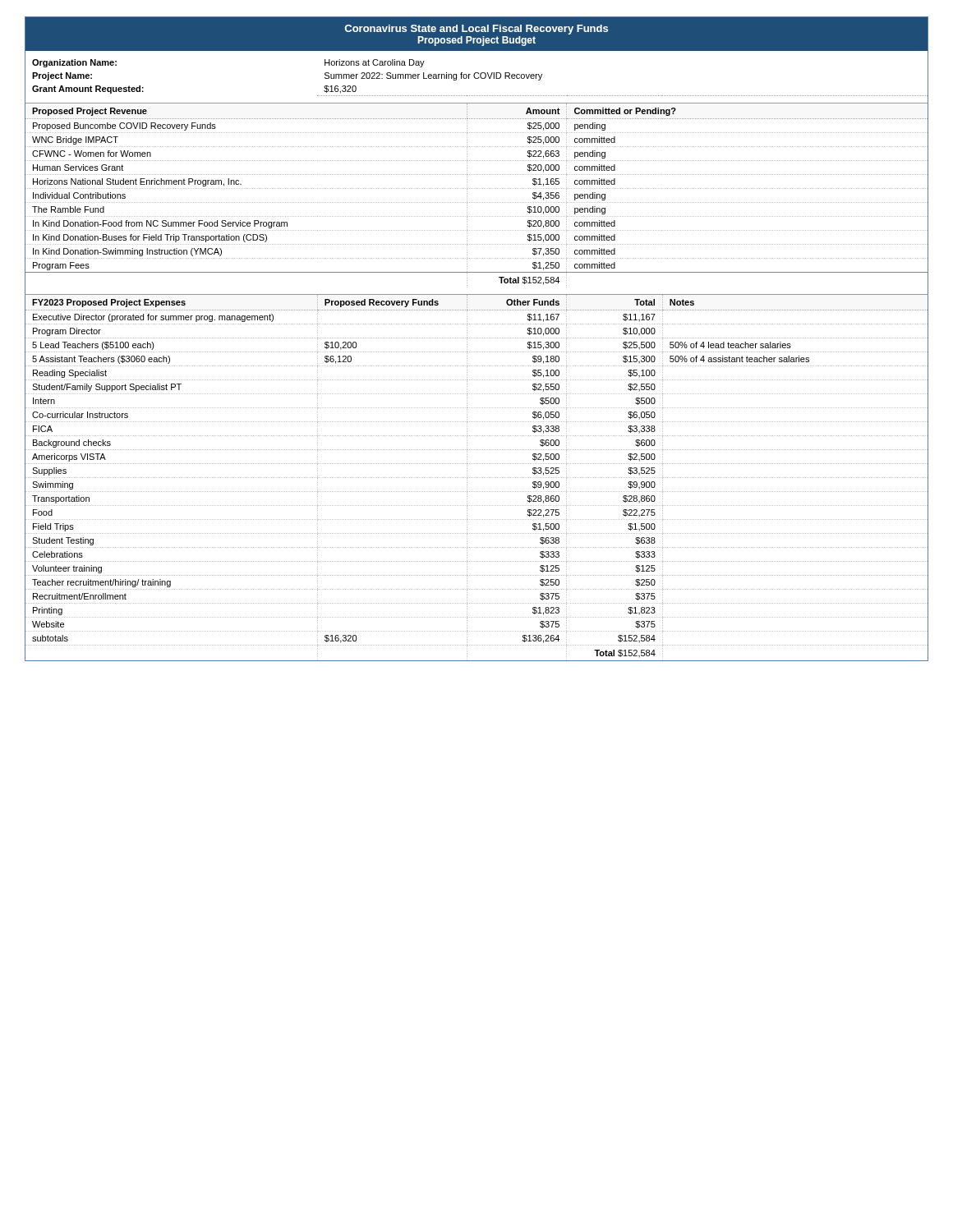Find "Coronavirus State and Local Fiscal Recovery Funds" on this page
The width and height of the screenshot is (953, 1232).
tap(476, 28)
